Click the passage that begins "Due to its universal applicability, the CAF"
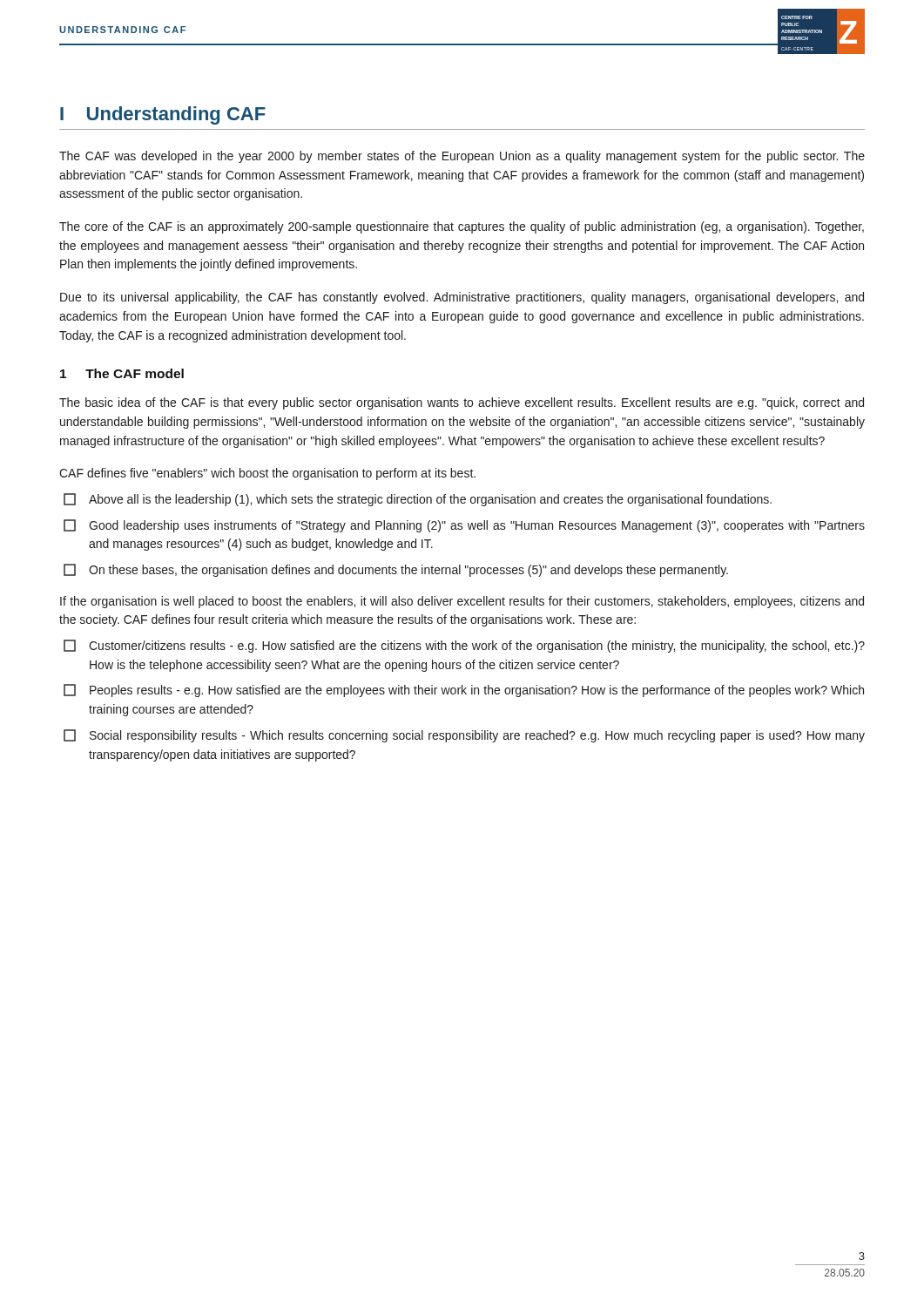Screen dimensions: 1307x924 [x=462, y=316]
